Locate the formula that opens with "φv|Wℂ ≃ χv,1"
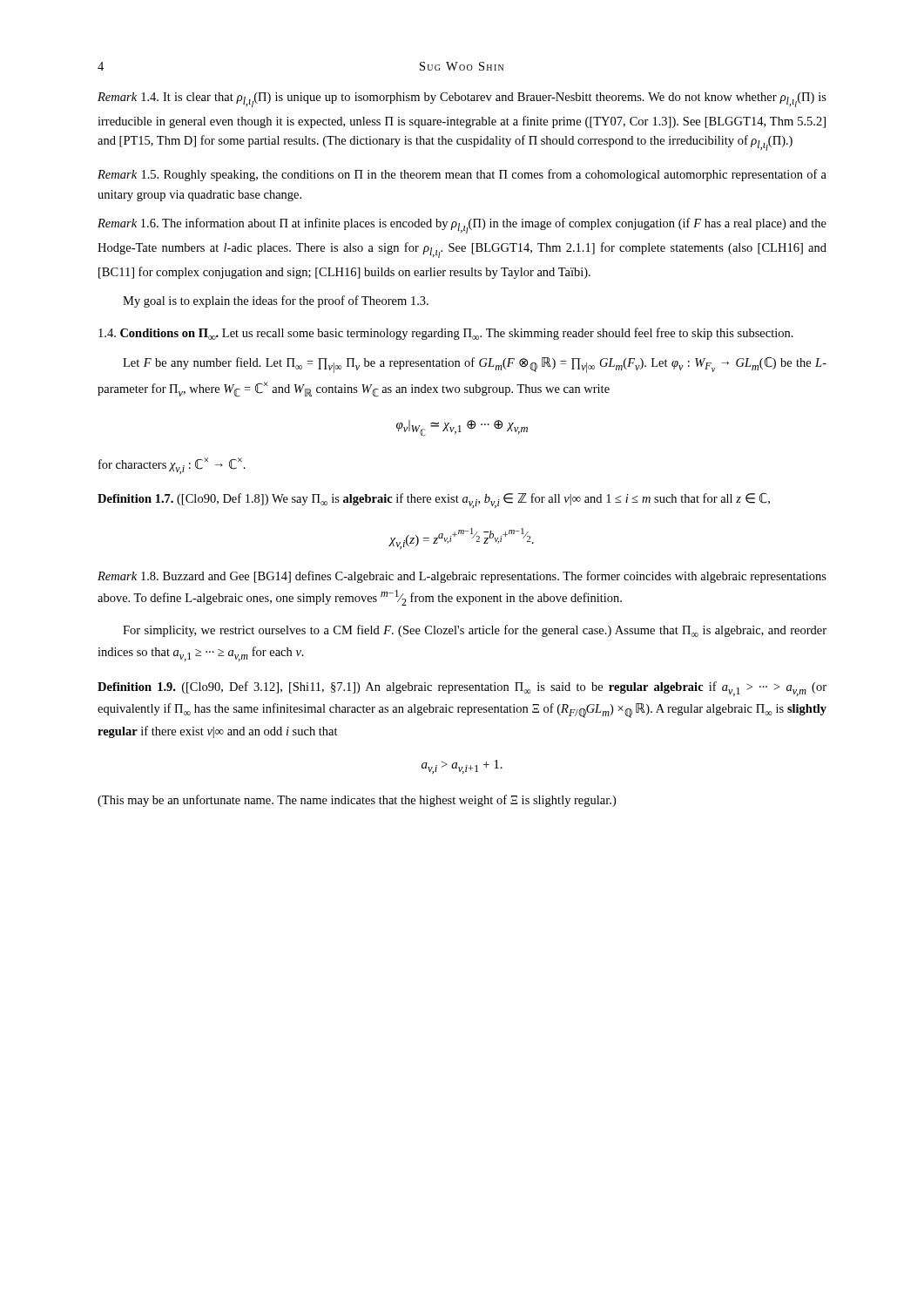Viewport: 924px width, 1307px height. [x=462, y=427]
